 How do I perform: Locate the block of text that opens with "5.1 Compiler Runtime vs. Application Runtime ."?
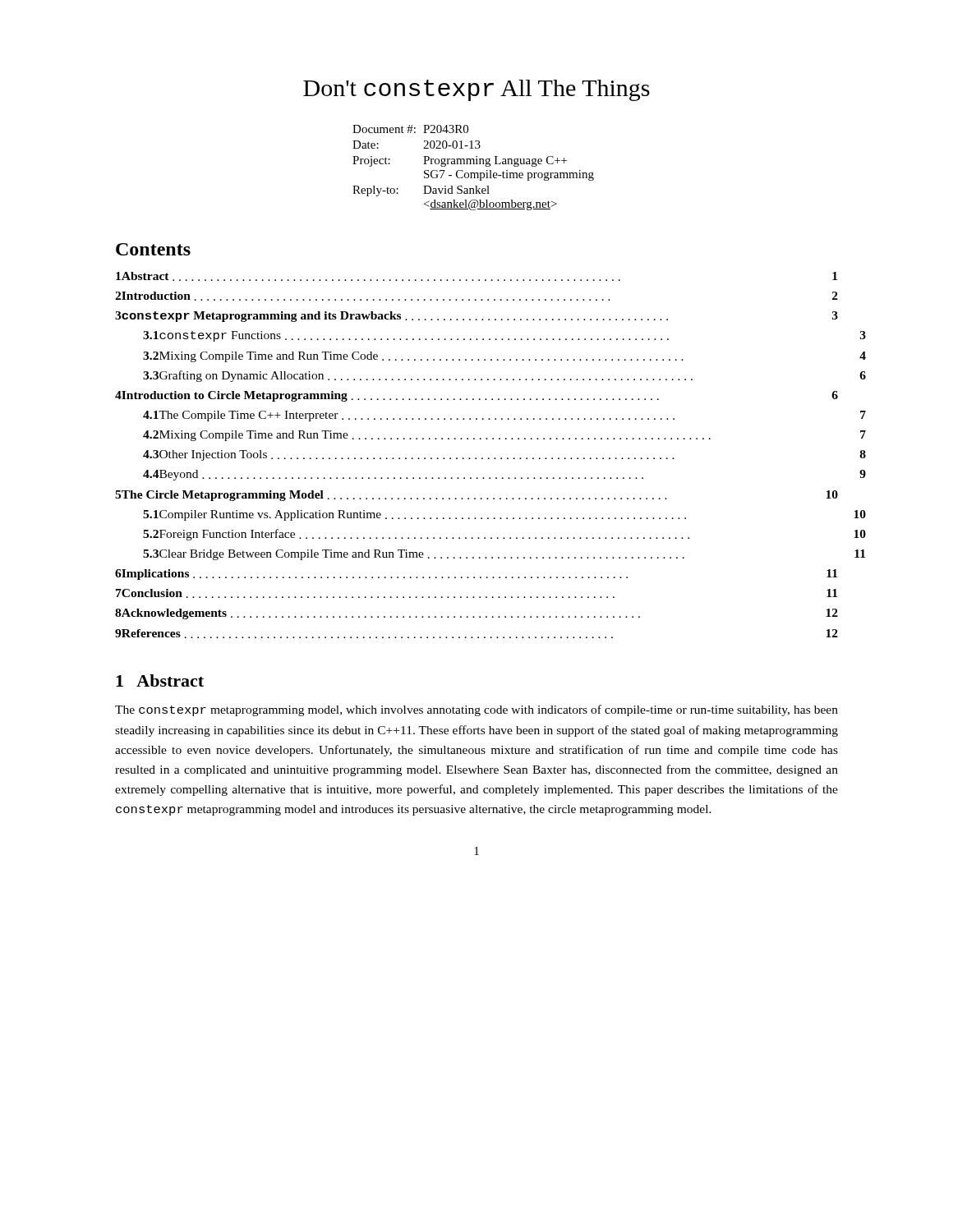pyautogui.click(x=504, y=516)
